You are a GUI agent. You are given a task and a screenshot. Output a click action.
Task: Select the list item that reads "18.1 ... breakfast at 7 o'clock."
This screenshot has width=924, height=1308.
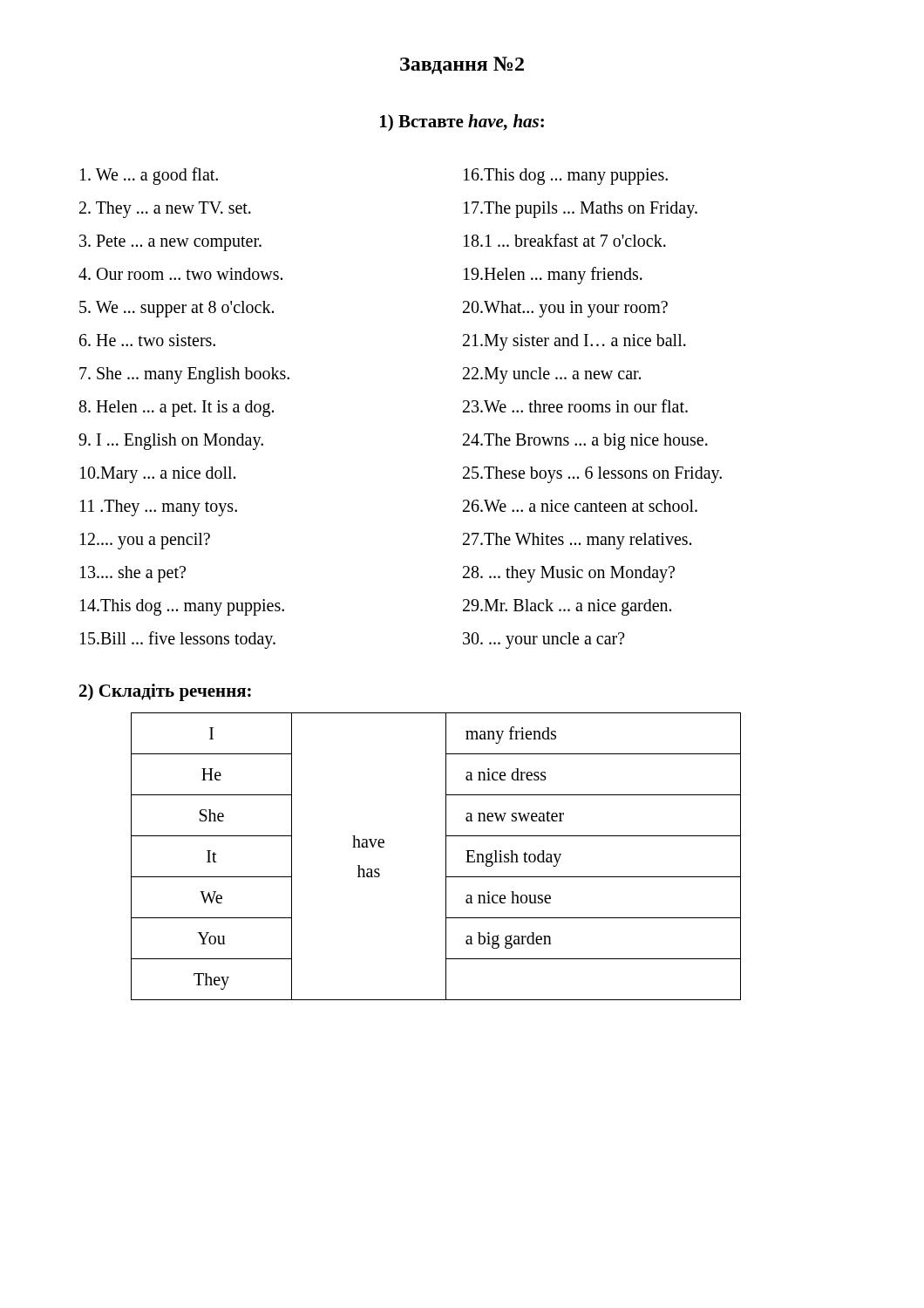[x=564, y=241]
